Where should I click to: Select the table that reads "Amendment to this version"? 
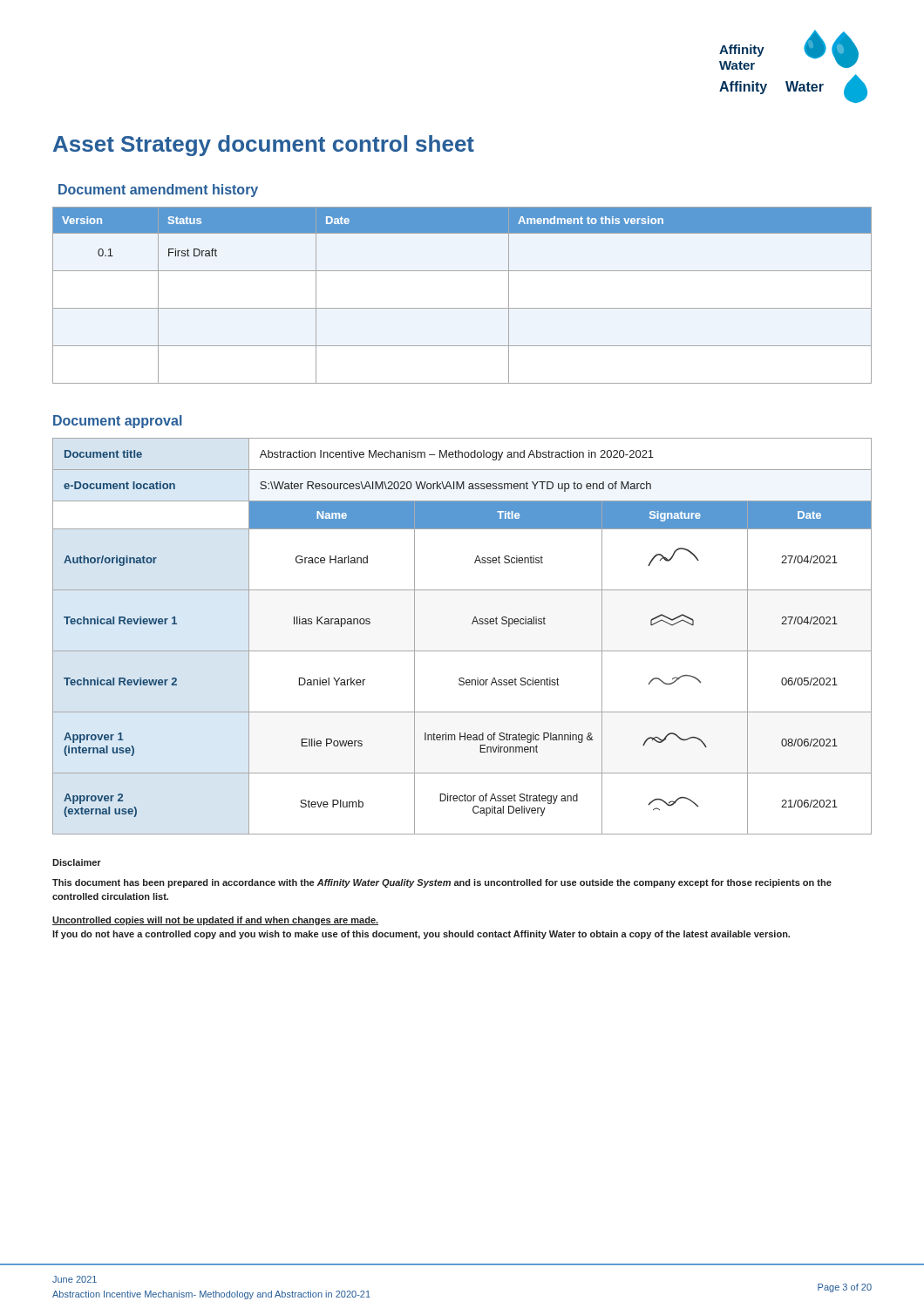click(462, 295)
